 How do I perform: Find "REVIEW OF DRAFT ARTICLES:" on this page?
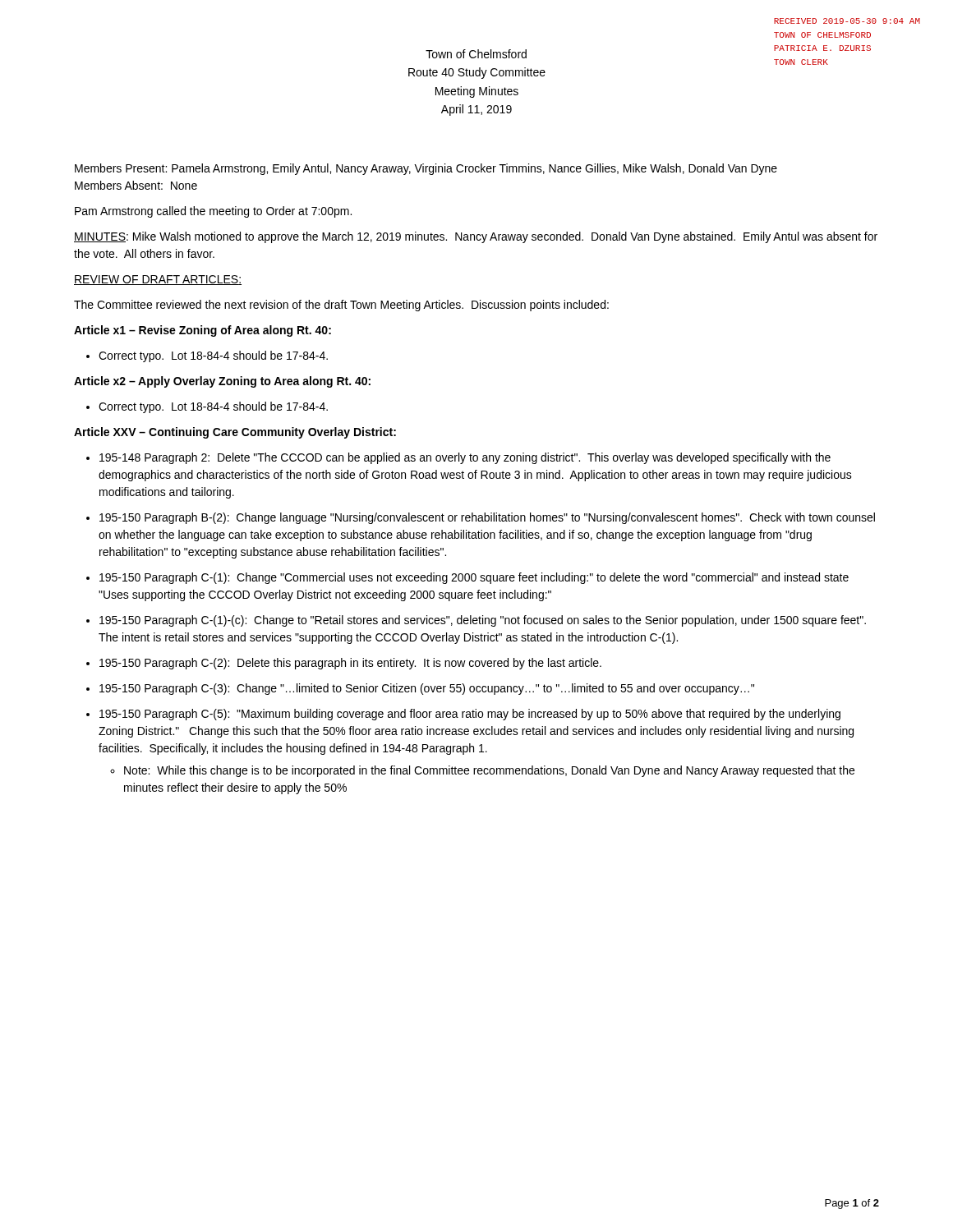(x=158, y=280)
